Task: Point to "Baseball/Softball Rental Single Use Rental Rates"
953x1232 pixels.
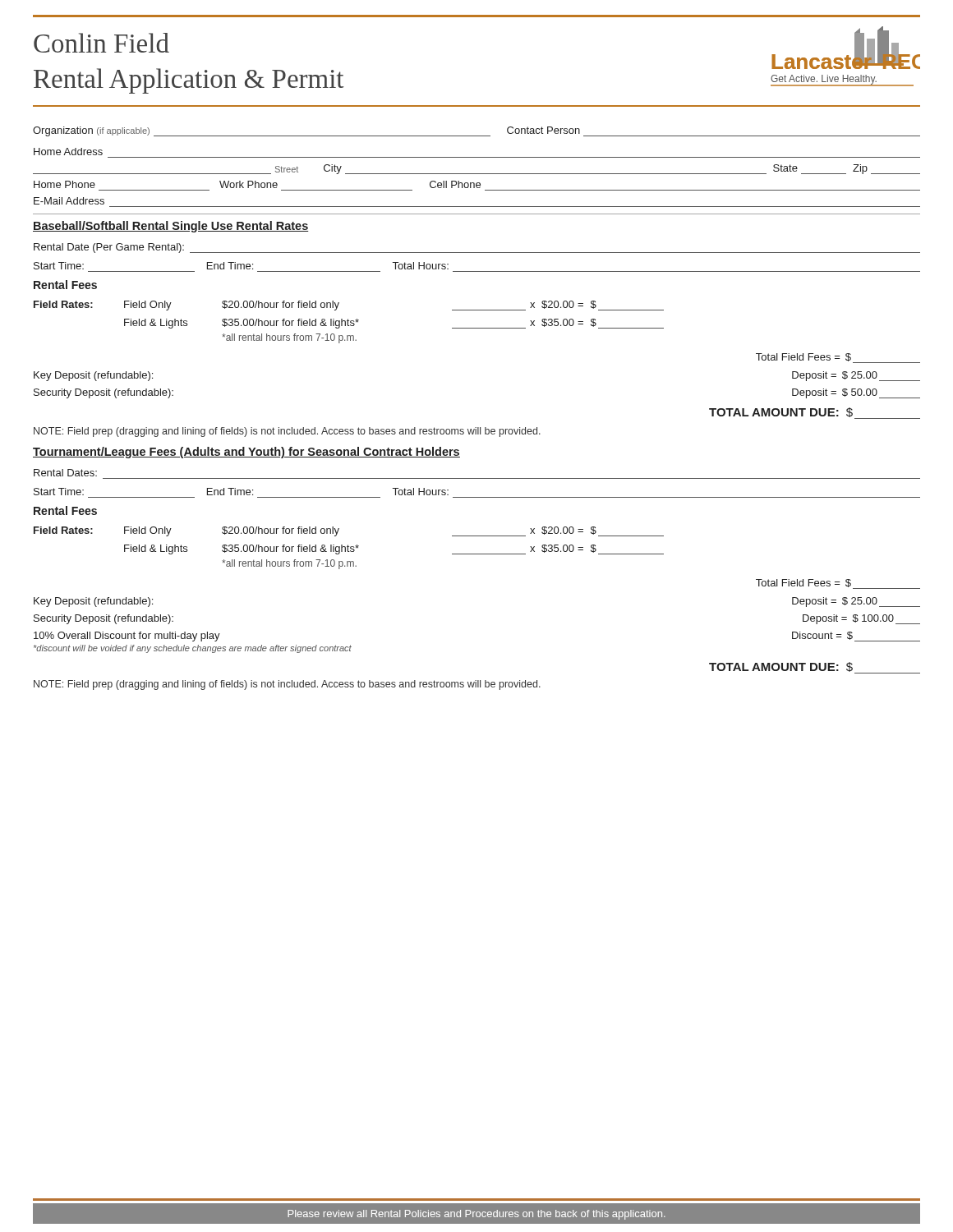Action: [171, 226]
